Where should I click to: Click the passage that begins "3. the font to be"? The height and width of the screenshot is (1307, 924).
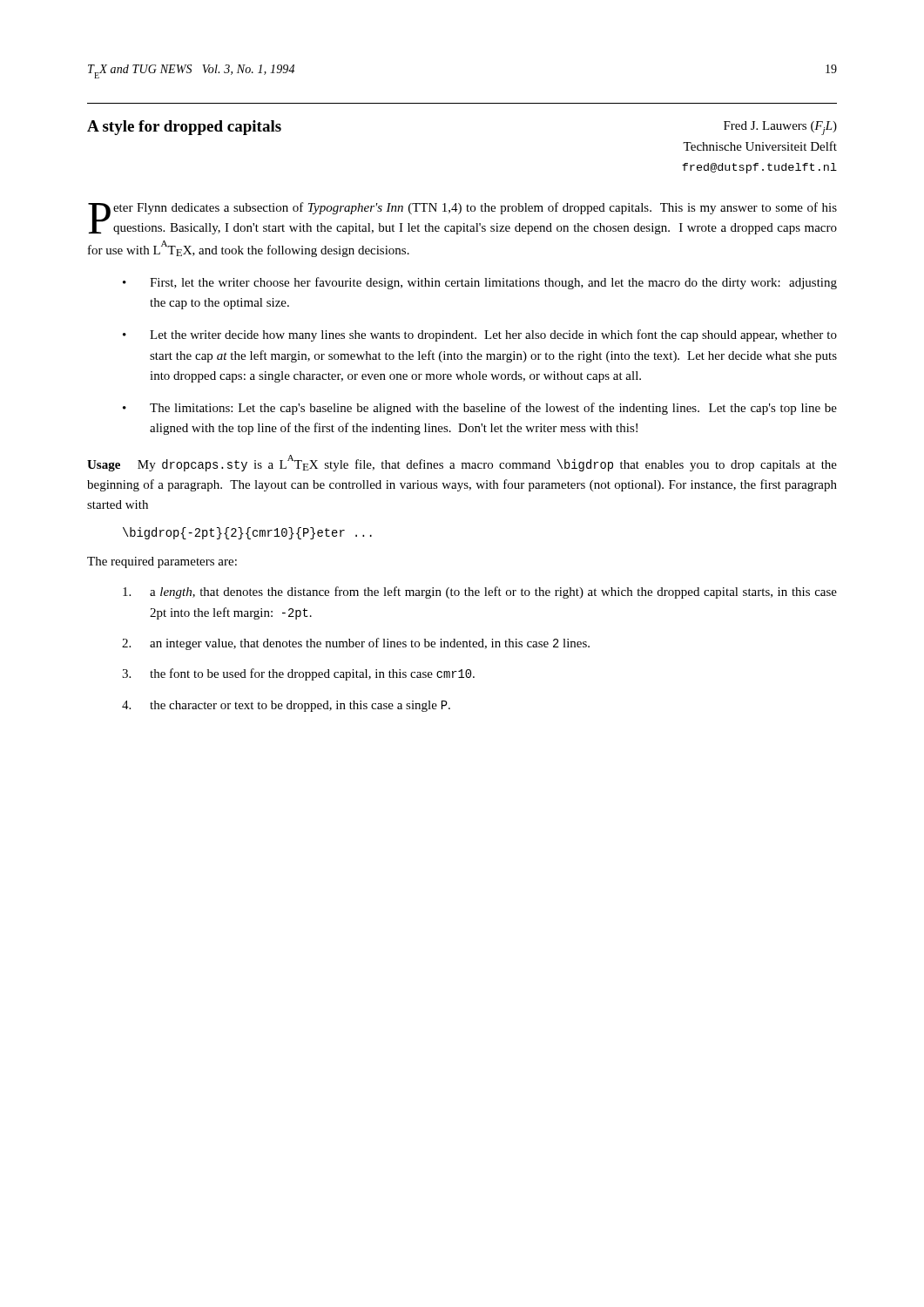pos(479,674)
